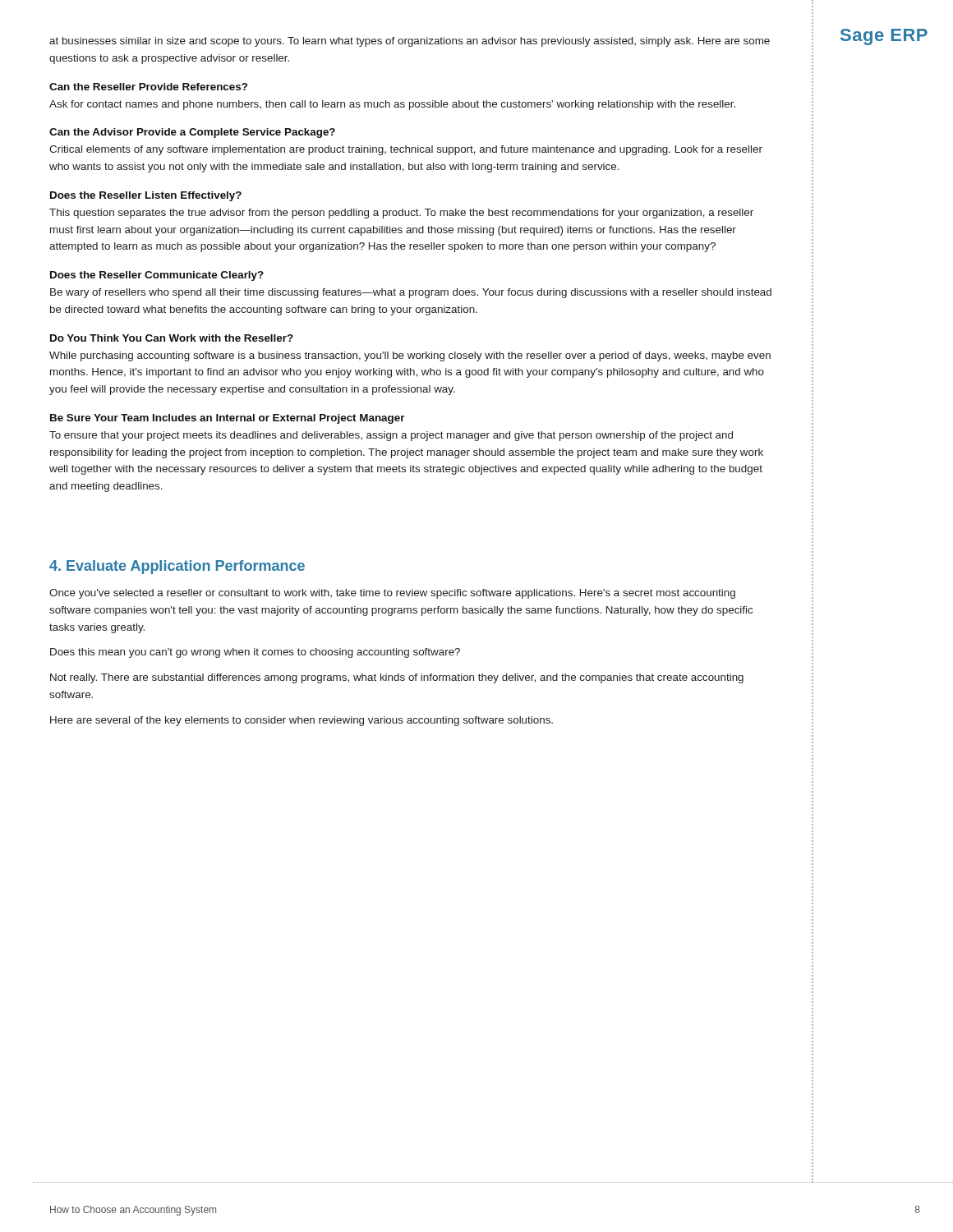Locate the text block starting "Ask for contact names"
Image resolution: width=953 pixels, height=1232 pixels.
(x=393, y=103)
